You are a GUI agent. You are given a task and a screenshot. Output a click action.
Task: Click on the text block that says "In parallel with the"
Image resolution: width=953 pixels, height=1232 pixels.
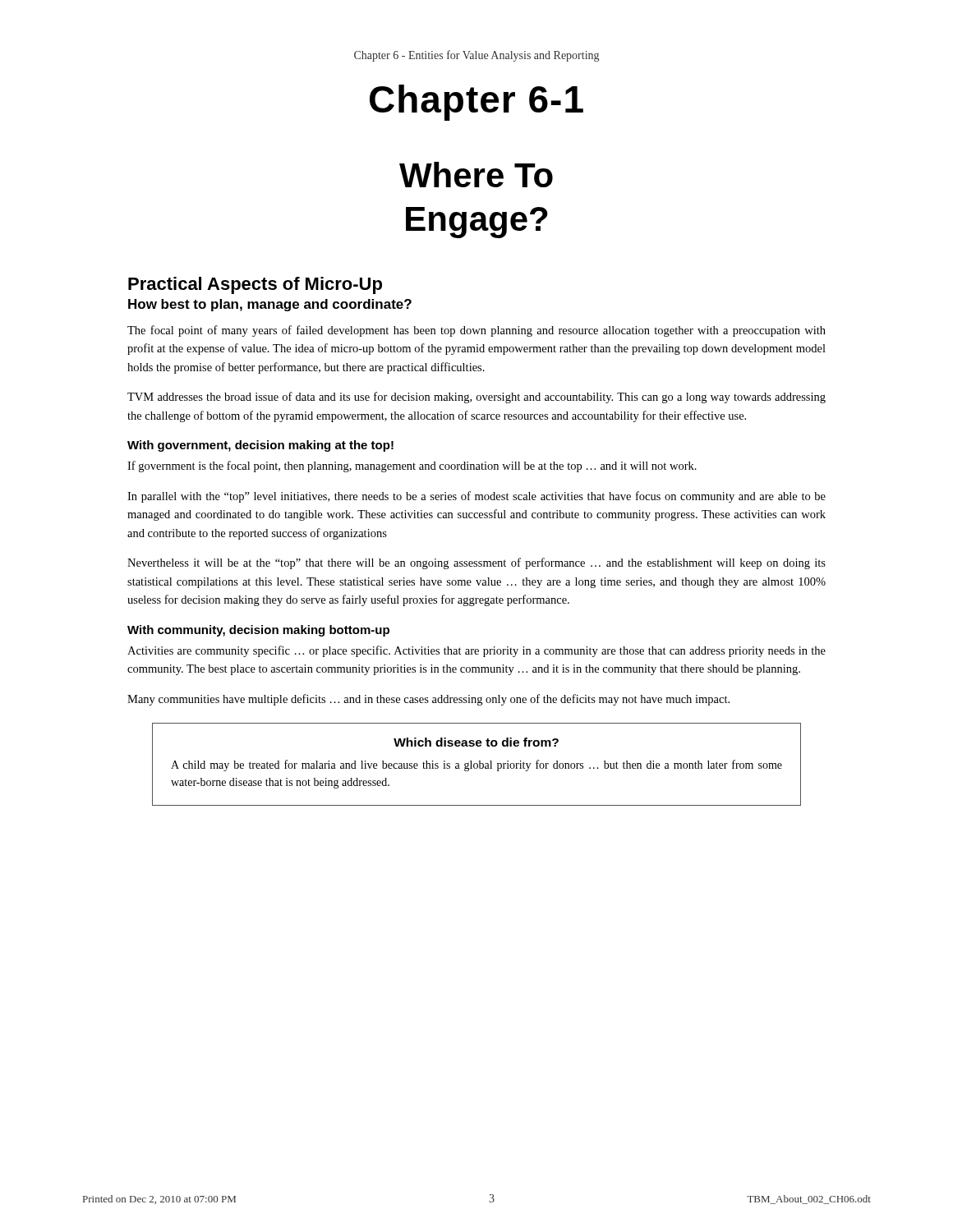click(476, 514)
